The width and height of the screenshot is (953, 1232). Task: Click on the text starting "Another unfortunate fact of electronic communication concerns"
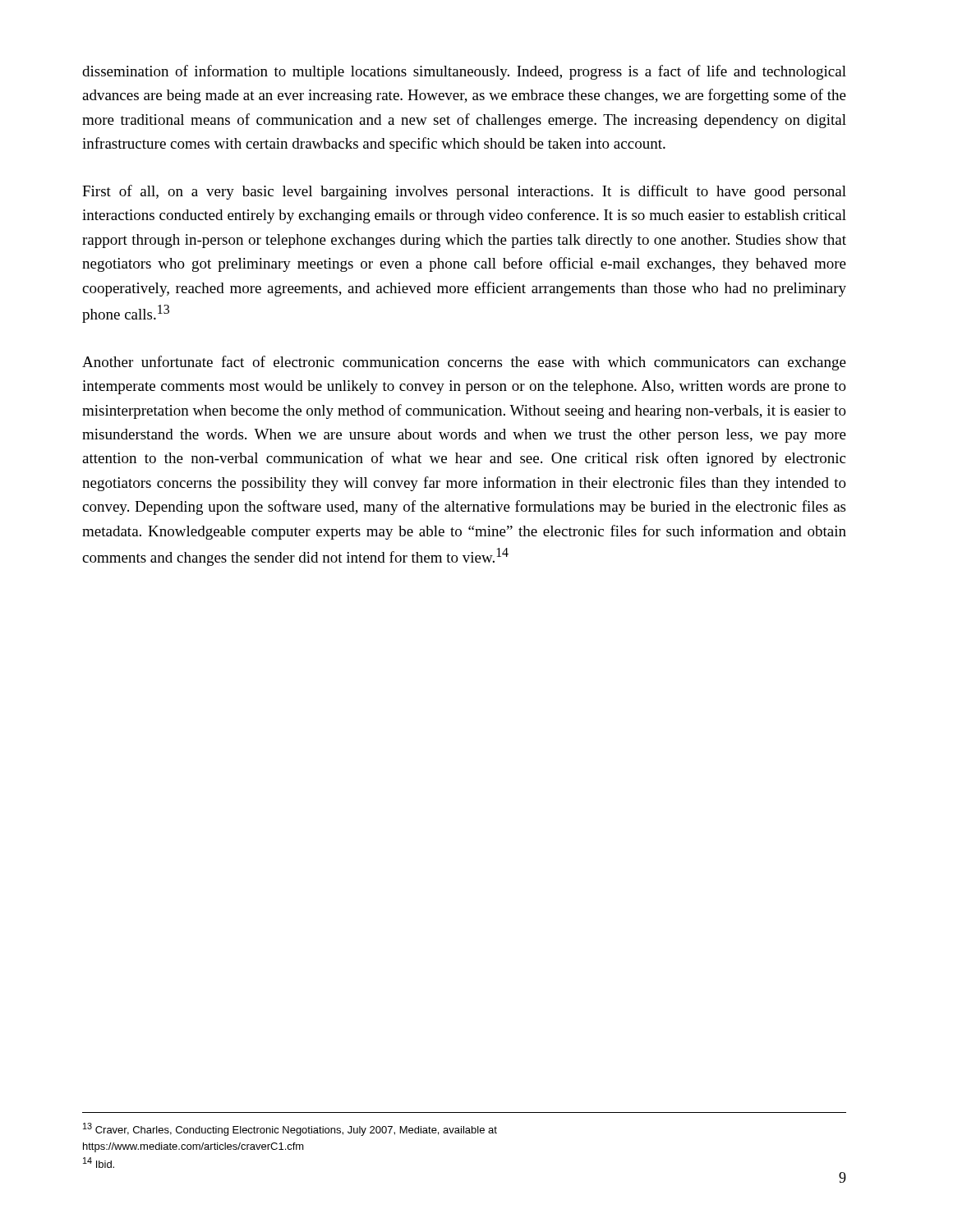(464, 460)
